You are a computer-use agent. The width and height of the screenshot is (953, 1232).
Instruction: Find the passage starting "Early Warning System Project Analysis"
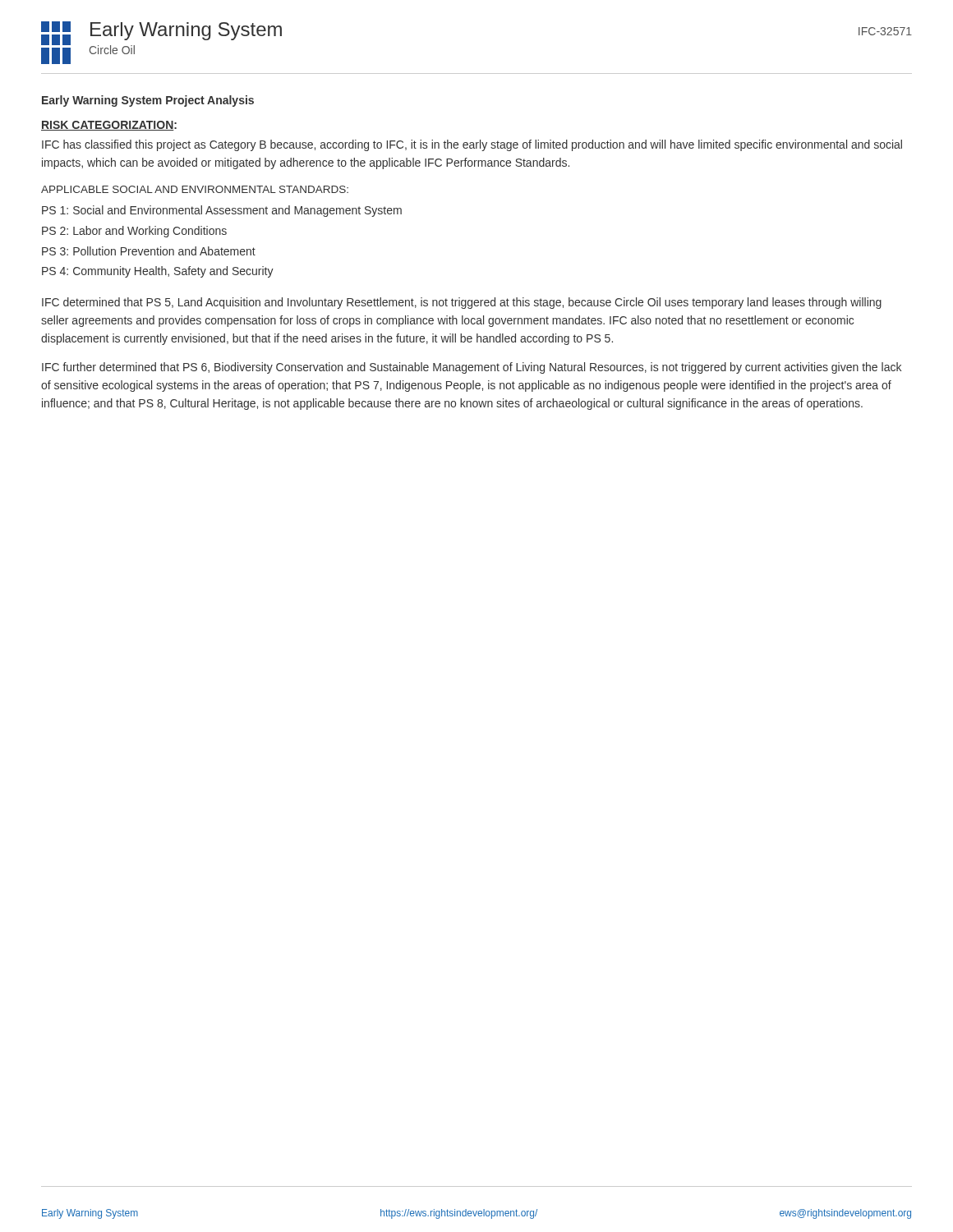[148, 100]
